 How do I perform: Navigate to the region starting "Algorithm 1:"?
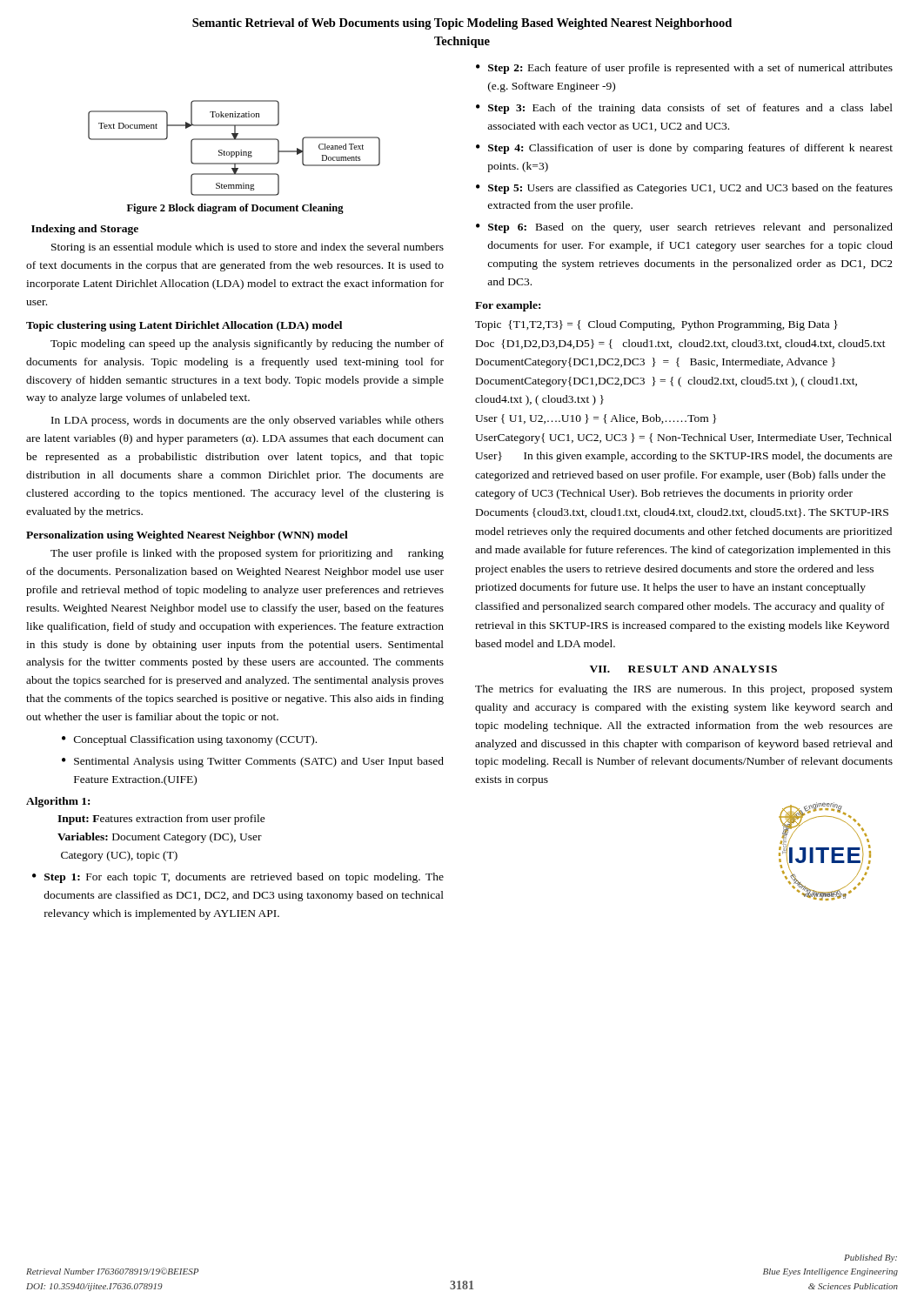pos(59,801)
